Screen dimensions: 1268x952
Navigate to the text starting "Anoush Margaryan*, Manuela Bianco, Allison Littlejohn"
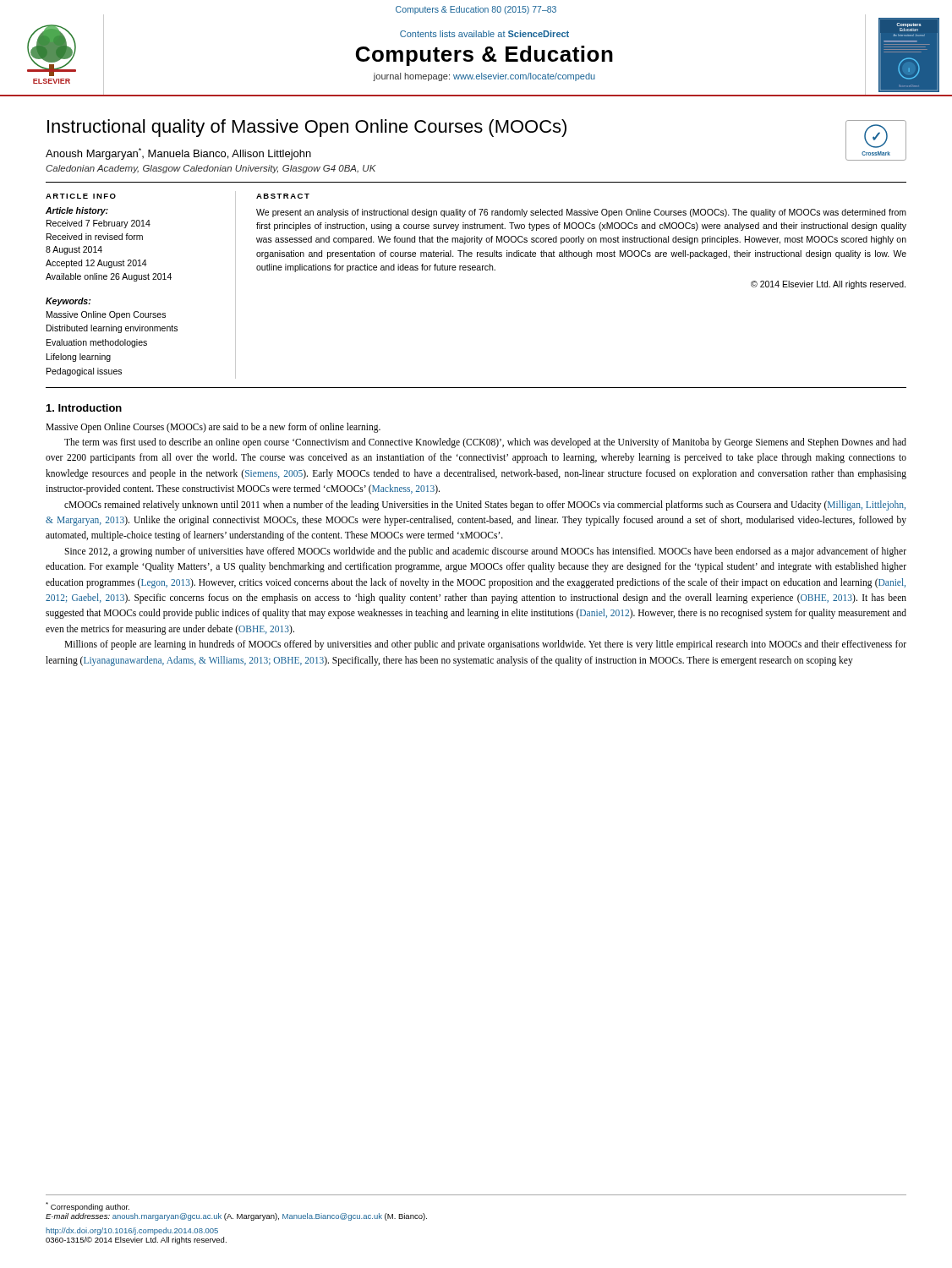coord(179,153)
